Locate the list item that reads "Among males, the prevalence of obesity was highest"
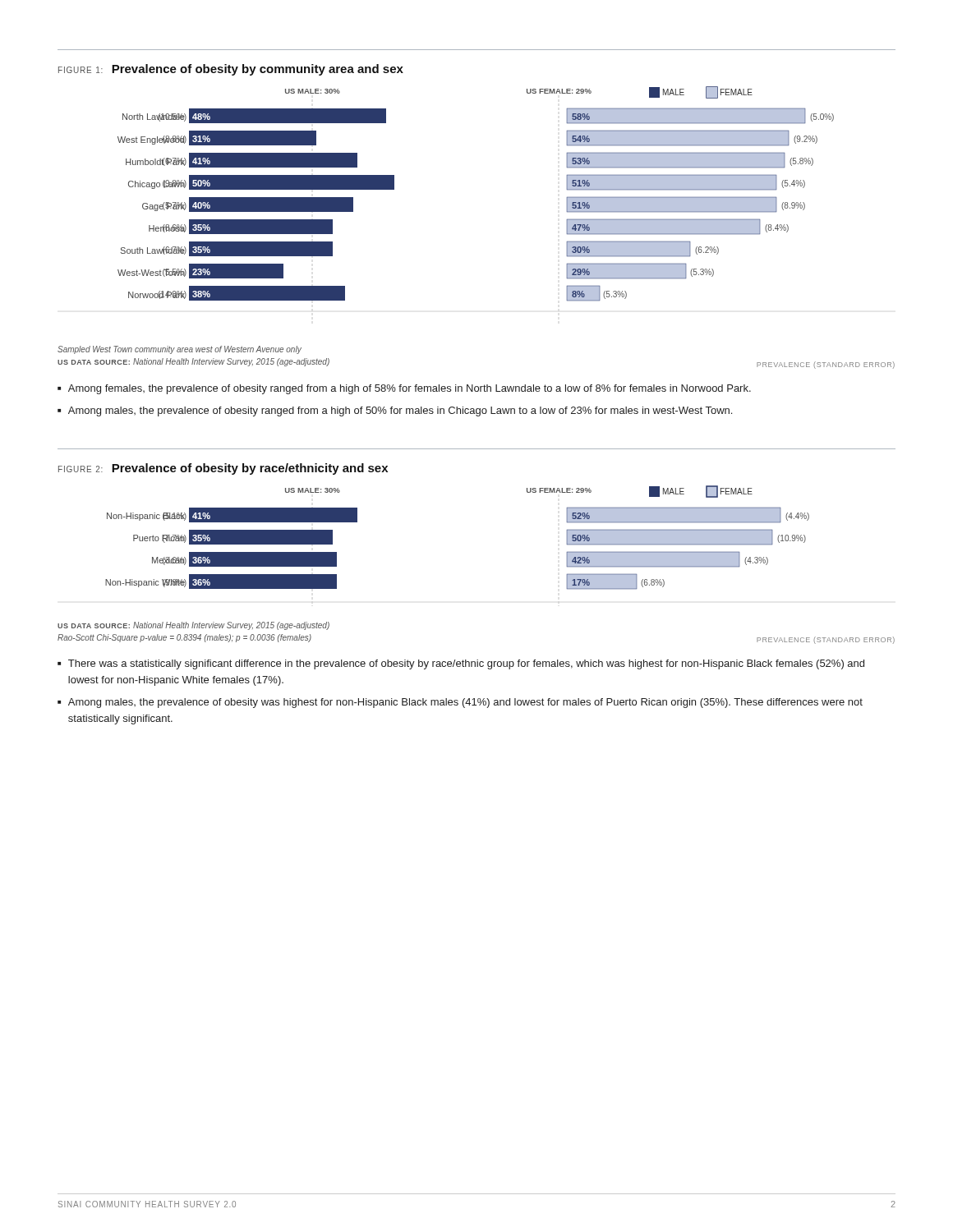The height and width of the screenshot is (1232, 953). pyautogui.click(x=465, y=710)
